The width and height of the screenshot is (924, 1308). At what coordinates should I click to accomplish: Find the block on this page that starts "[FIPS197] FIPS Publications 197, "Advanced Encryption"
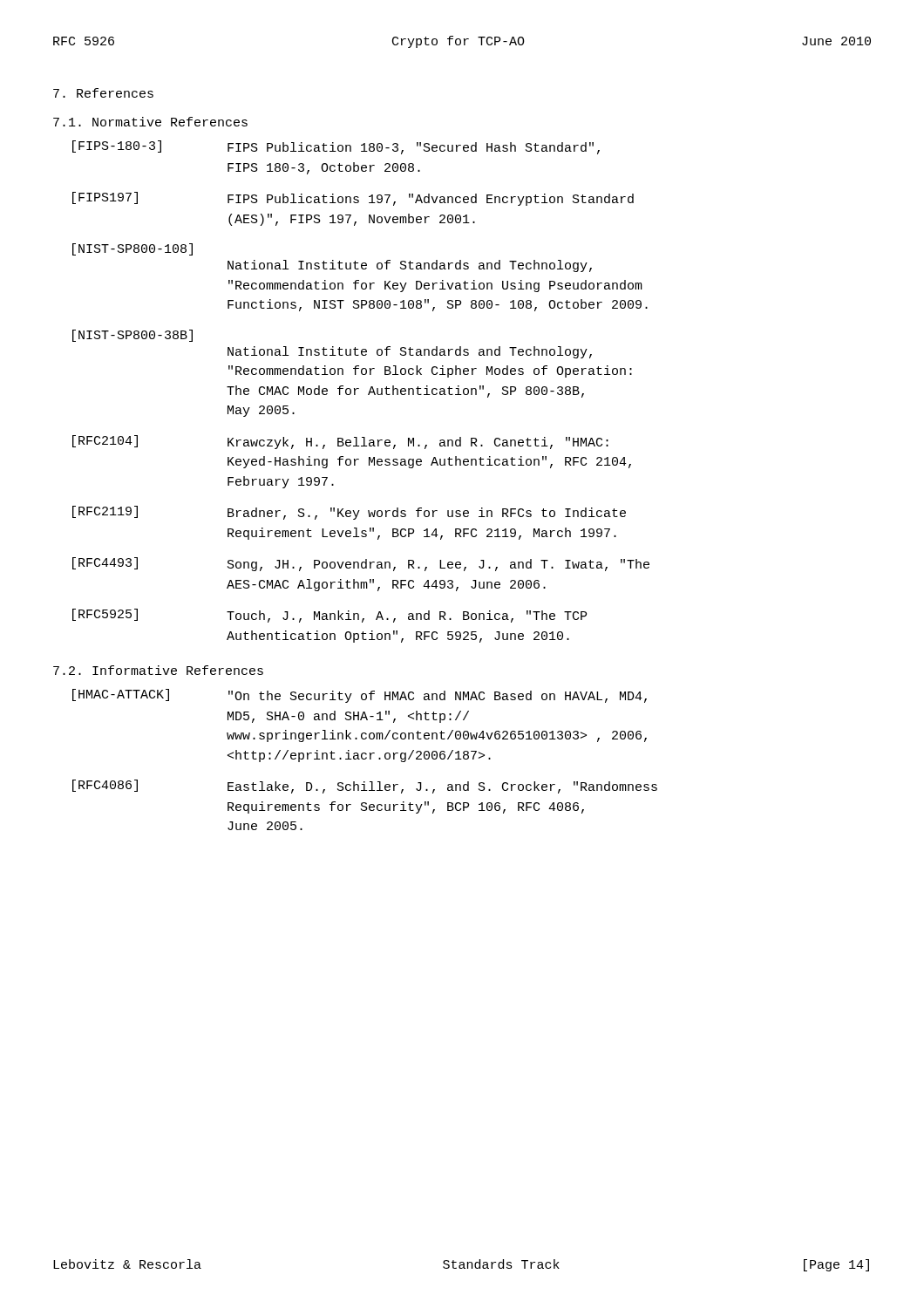[352, 211]
